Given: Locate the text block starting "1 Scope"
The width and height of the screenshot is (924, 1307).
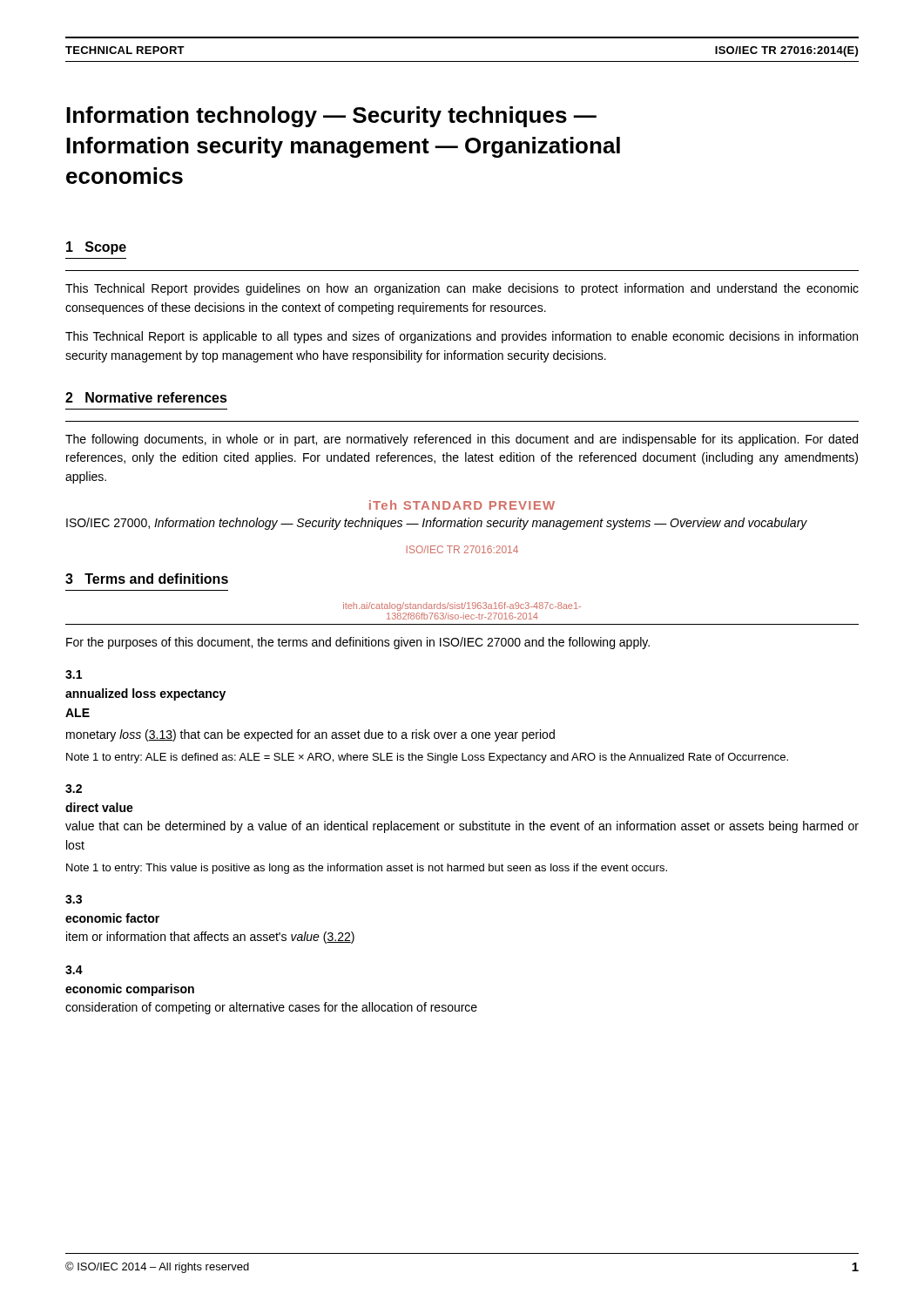Looking at the screenshot, I should pos(96,249).
